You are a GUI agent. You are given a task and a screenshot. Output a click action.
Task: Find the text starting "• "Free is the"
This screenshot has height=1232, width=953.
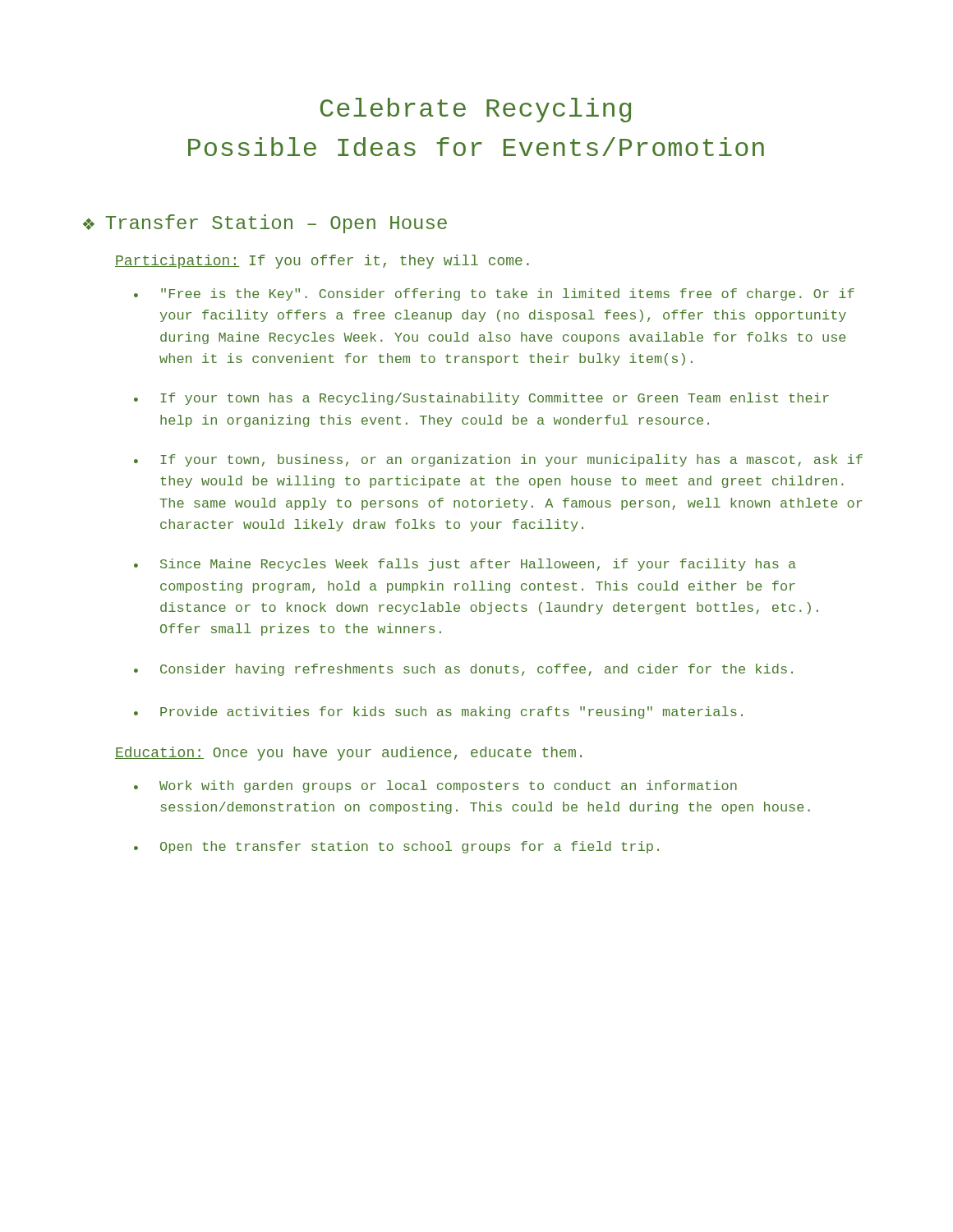tap(501, 327)
